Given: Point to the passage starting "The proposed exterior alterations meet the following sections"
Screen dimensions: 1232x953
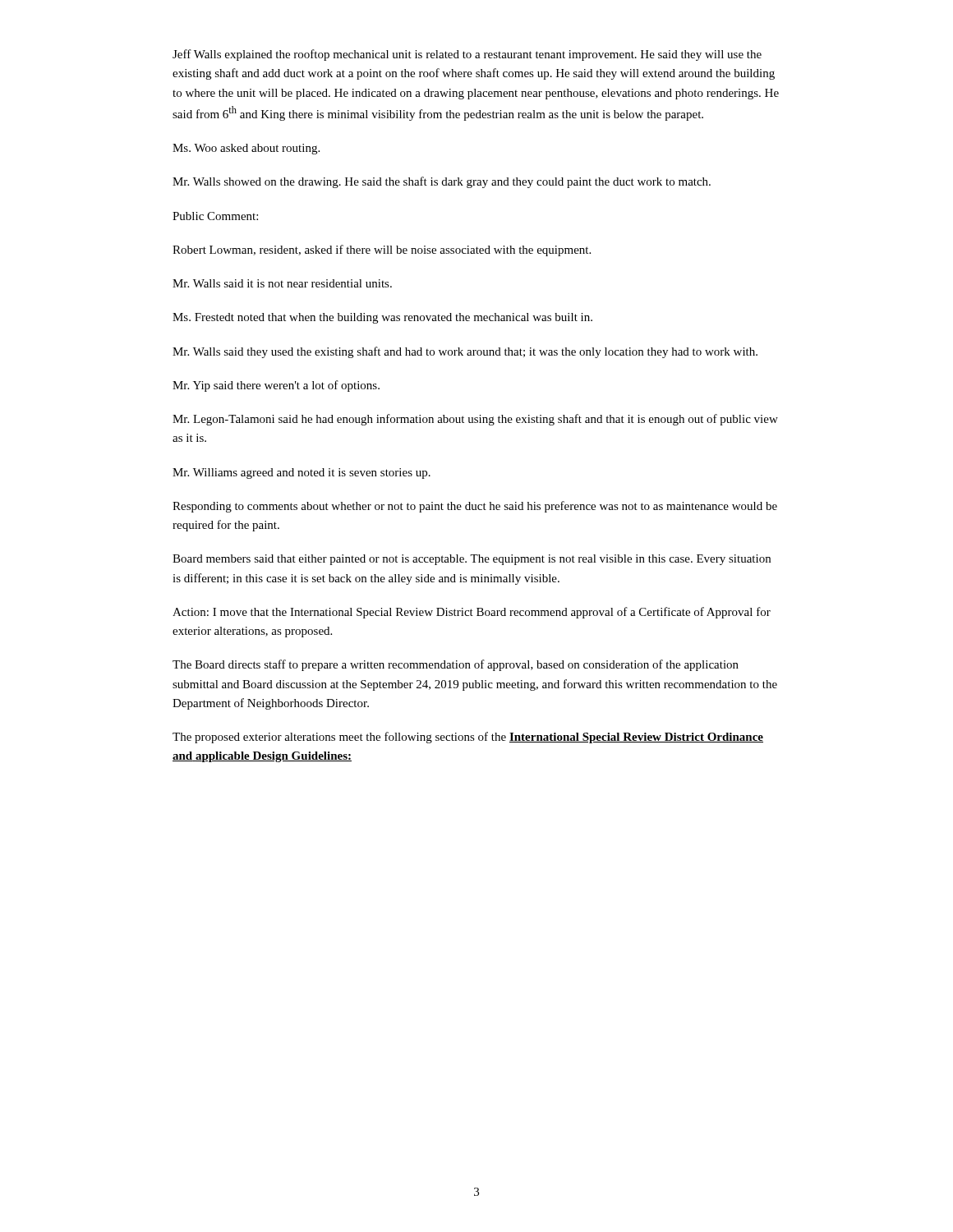Looking at the screenshot, I should click(x=468, y=746).
